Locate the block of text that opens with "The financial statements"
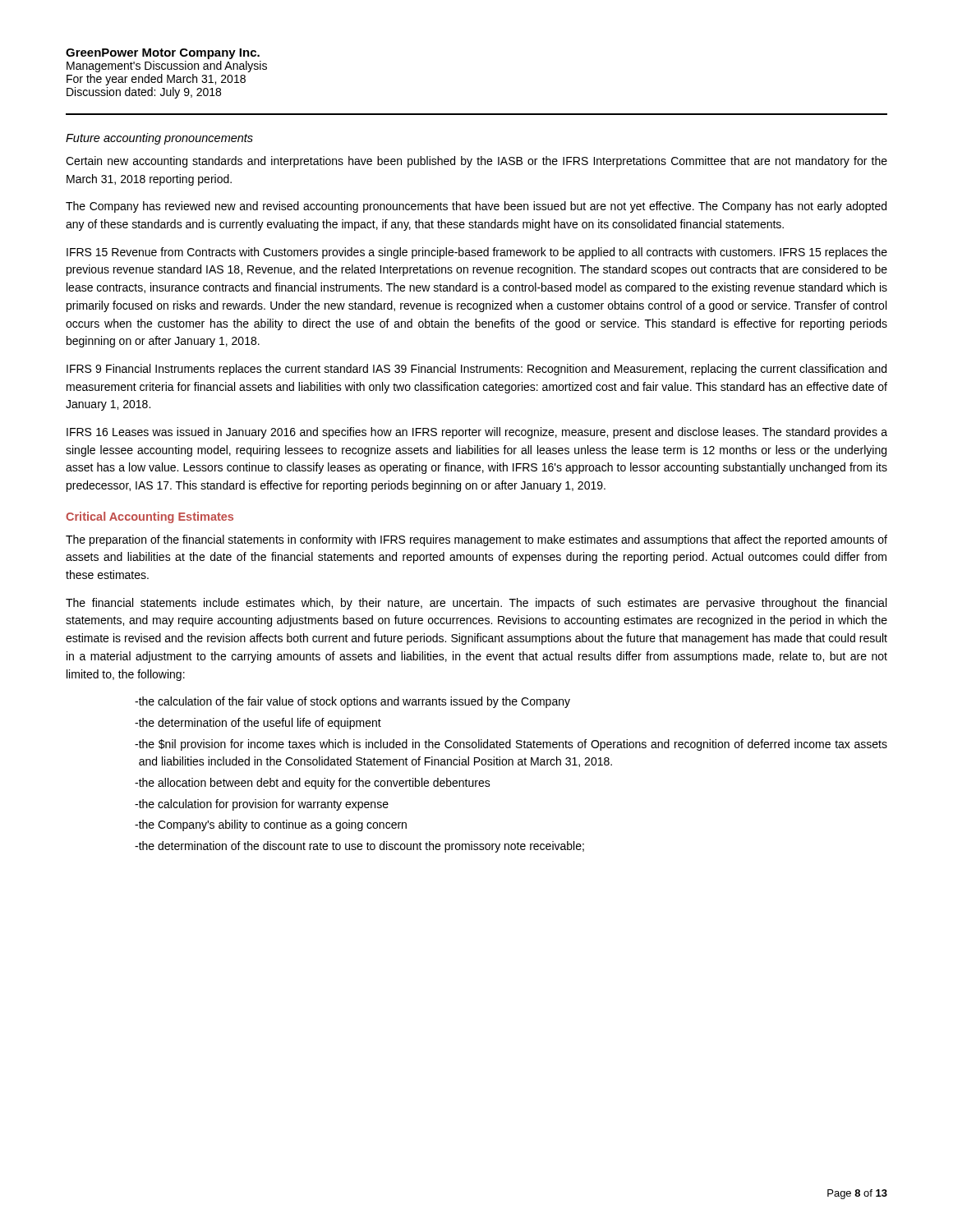The image size is (953, 1232). tap(476, 638)
